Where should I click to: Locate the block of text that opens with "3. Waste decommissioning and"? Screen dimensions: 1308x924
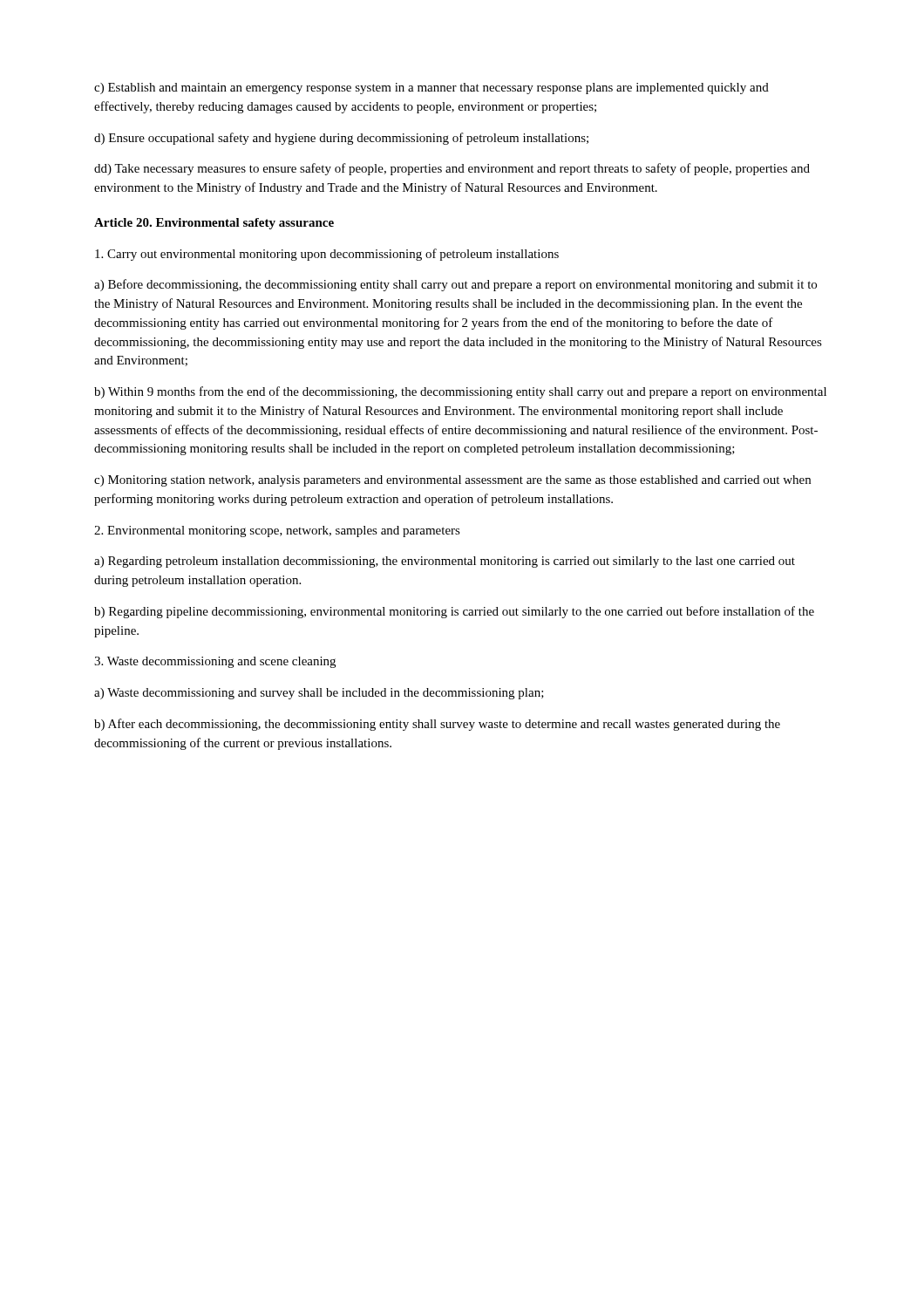pyautogui.click(x=215, y=661)
